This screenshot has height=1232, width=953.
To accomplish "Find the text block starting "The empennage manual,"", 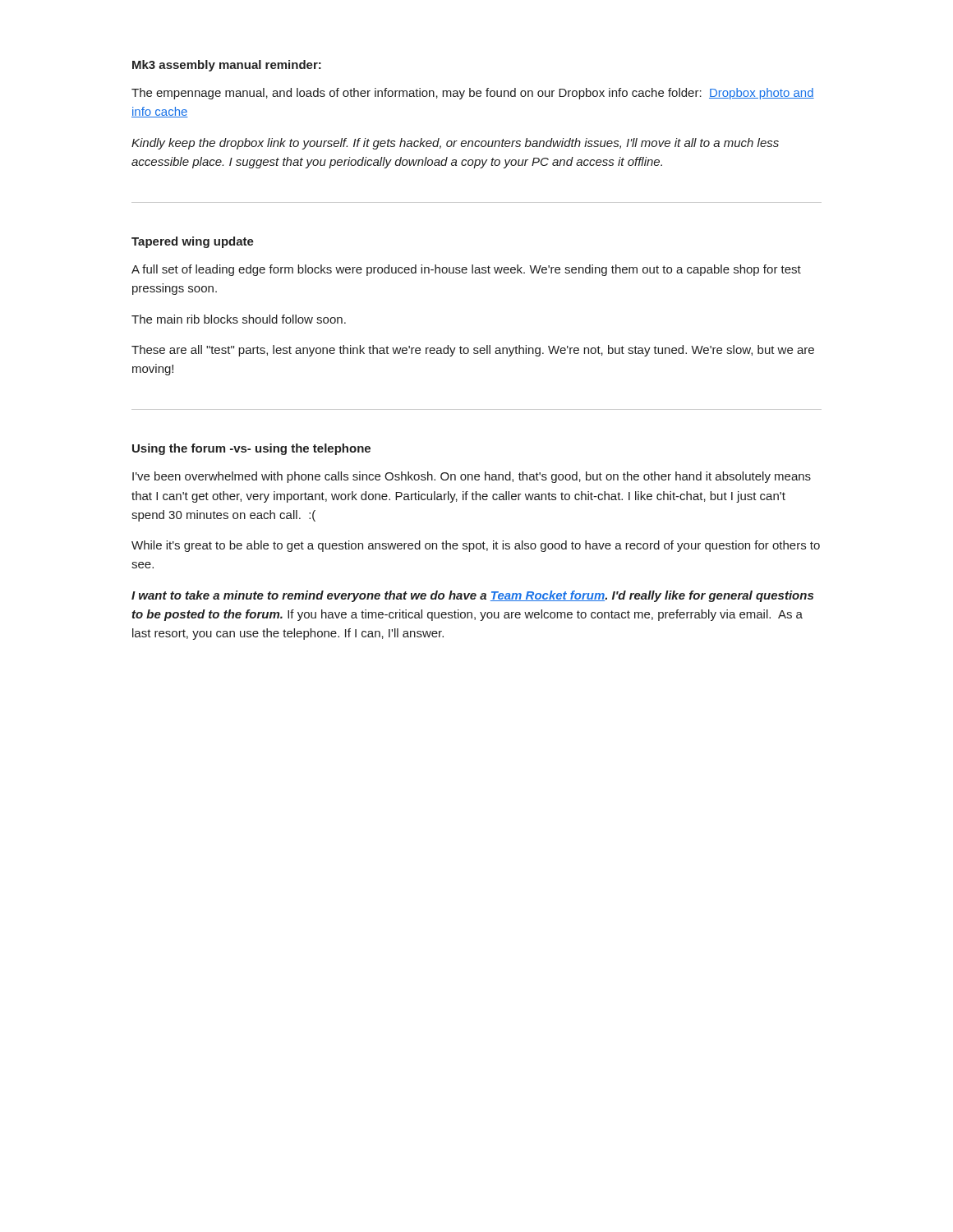I will click(x=473, y=102).
